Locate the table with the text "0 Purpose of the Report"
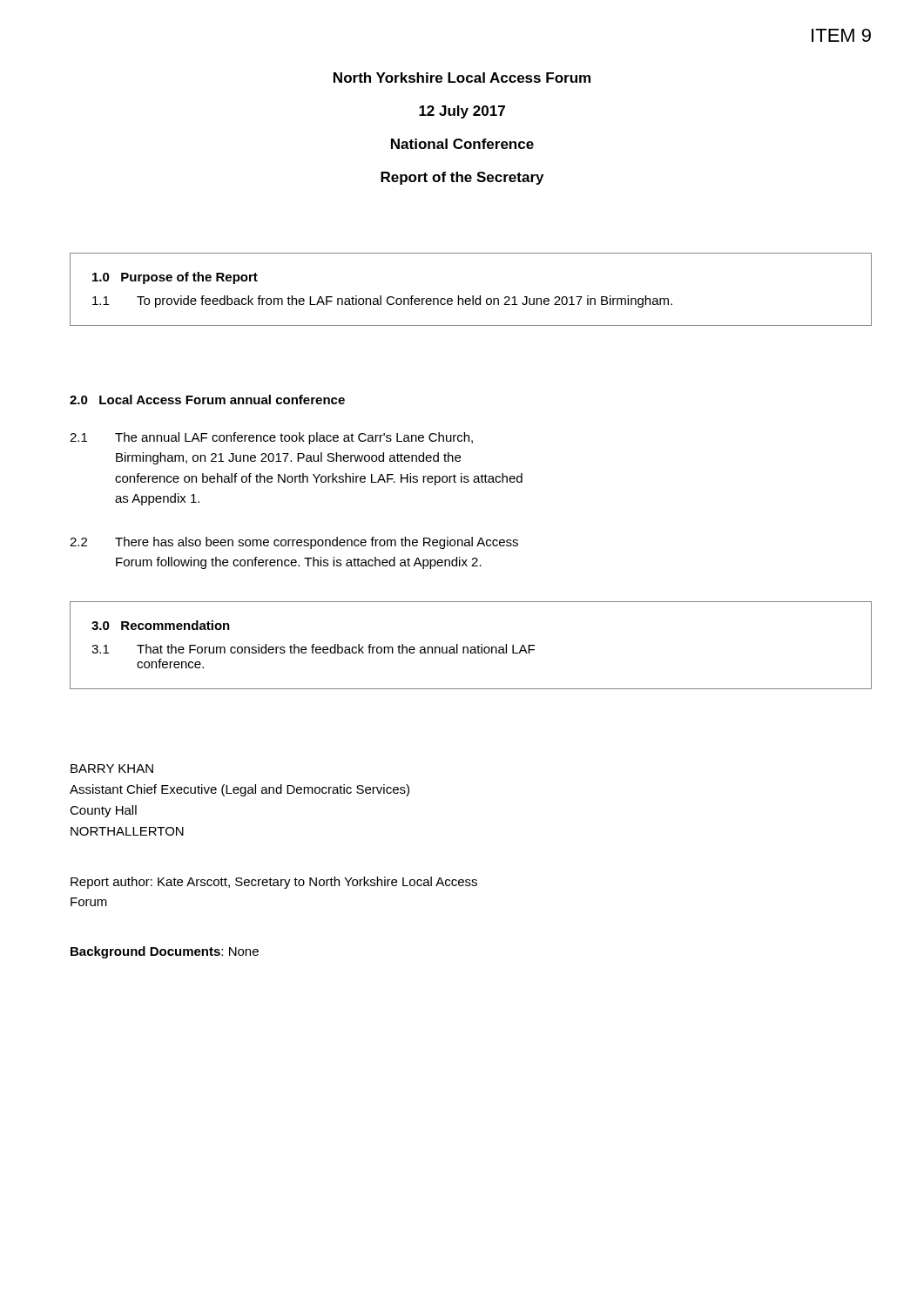924x1307 pixels. (x=471, y=289)
